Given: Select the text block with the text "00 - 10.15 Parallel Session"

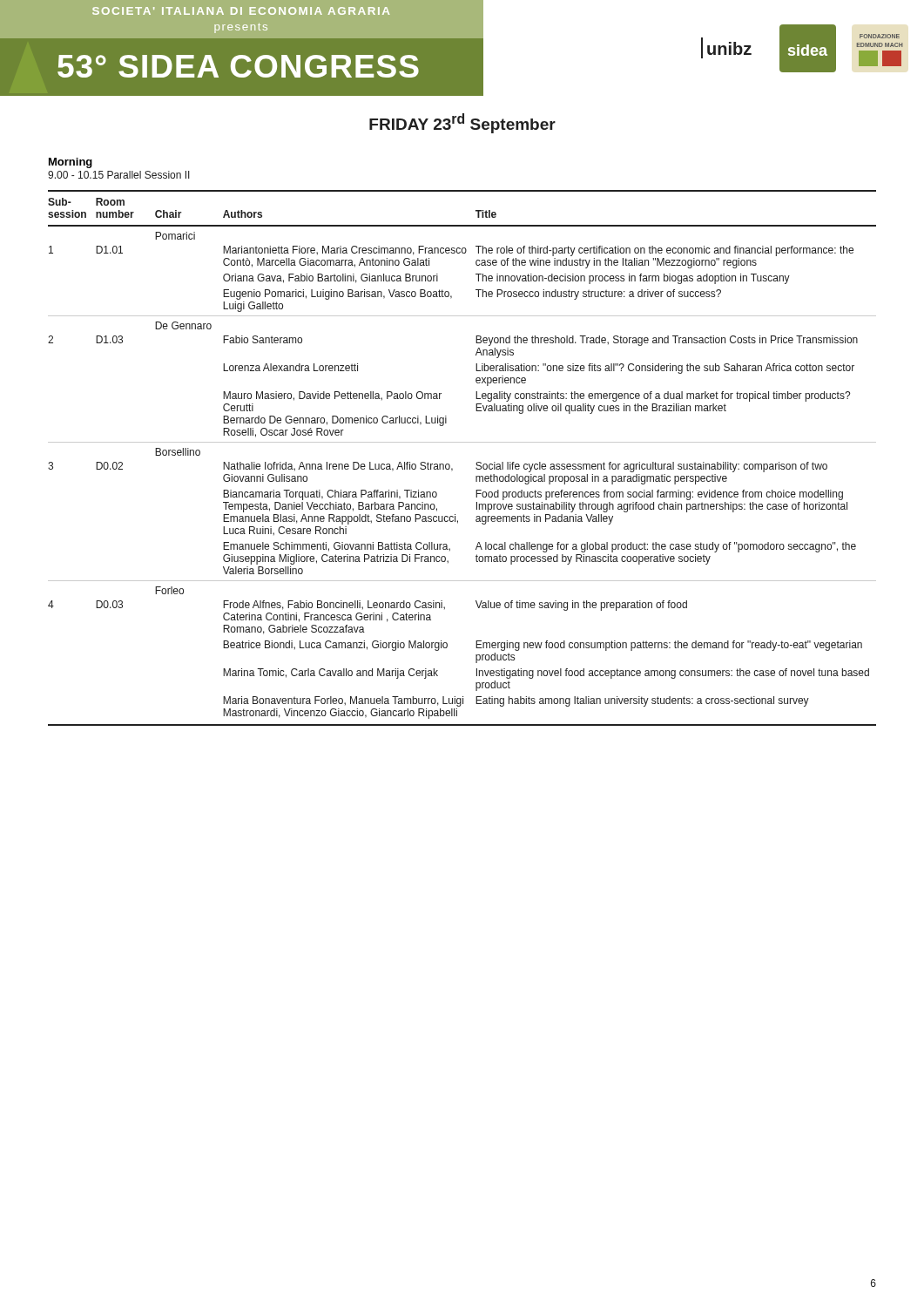Looking at the screenshot, I should 119,175.
